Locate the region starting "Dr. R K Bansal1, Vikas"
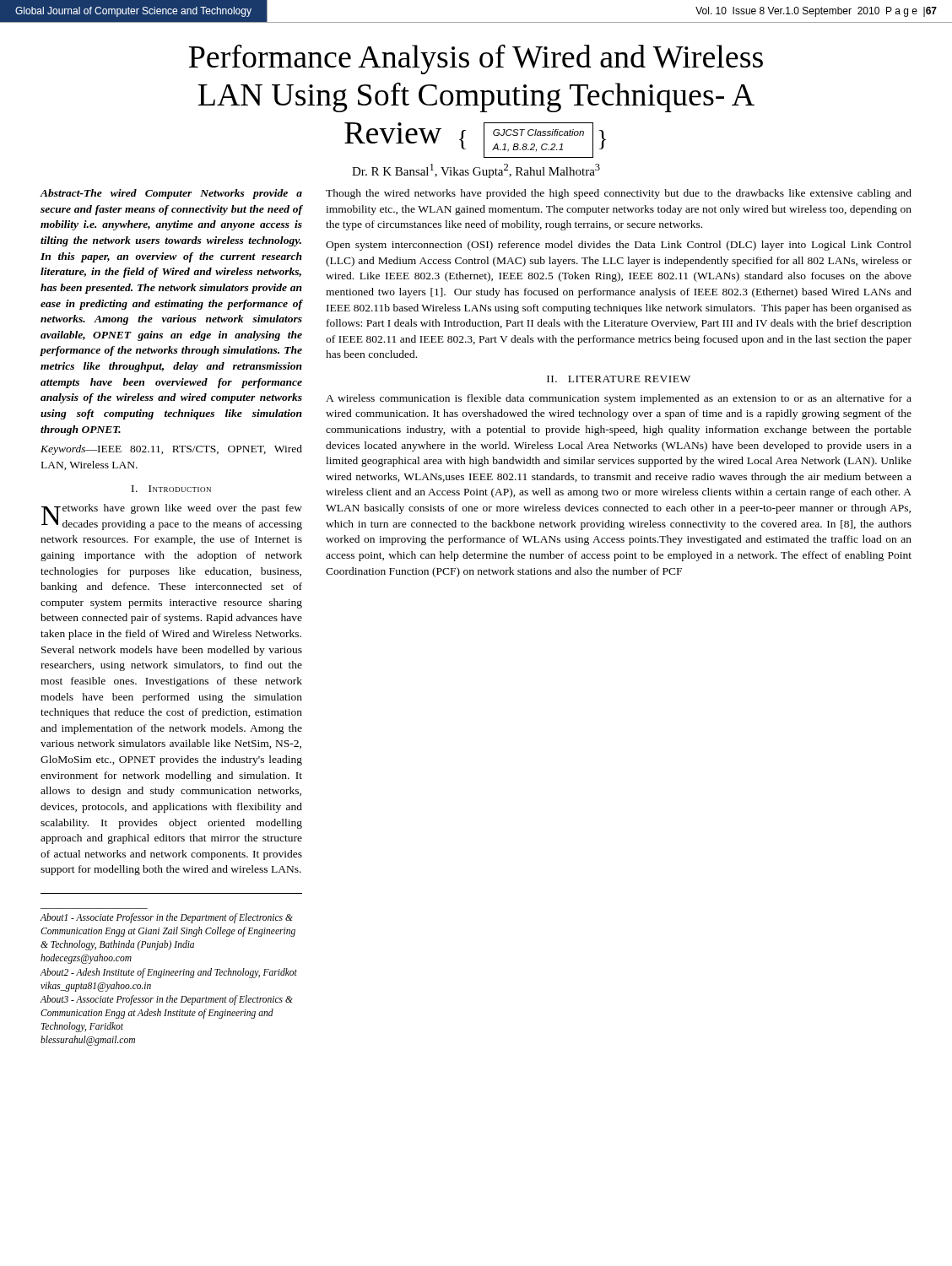 (476, 170)
